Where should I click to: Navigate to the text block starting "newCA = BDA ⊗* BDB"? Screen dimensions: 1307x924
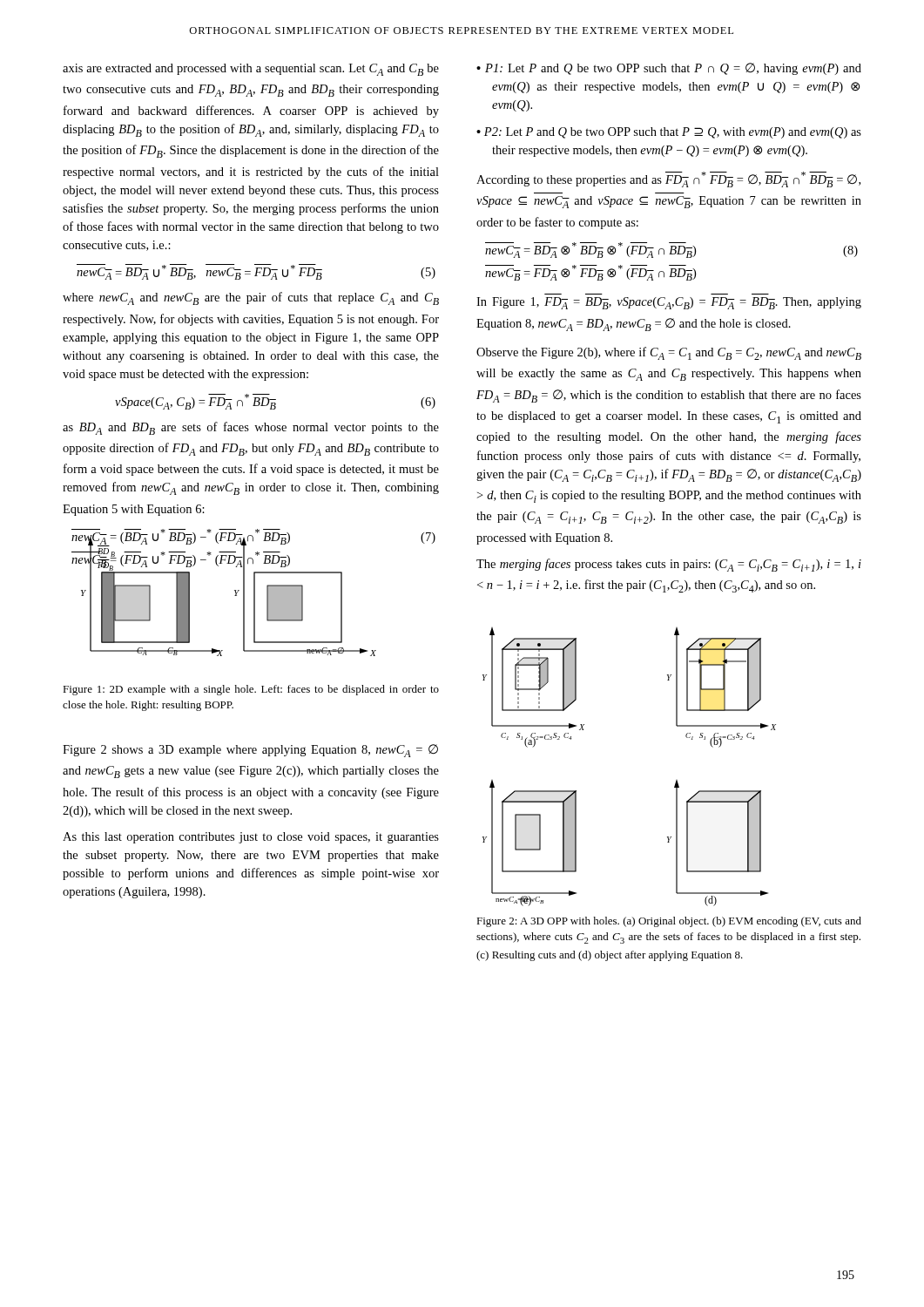673,250
